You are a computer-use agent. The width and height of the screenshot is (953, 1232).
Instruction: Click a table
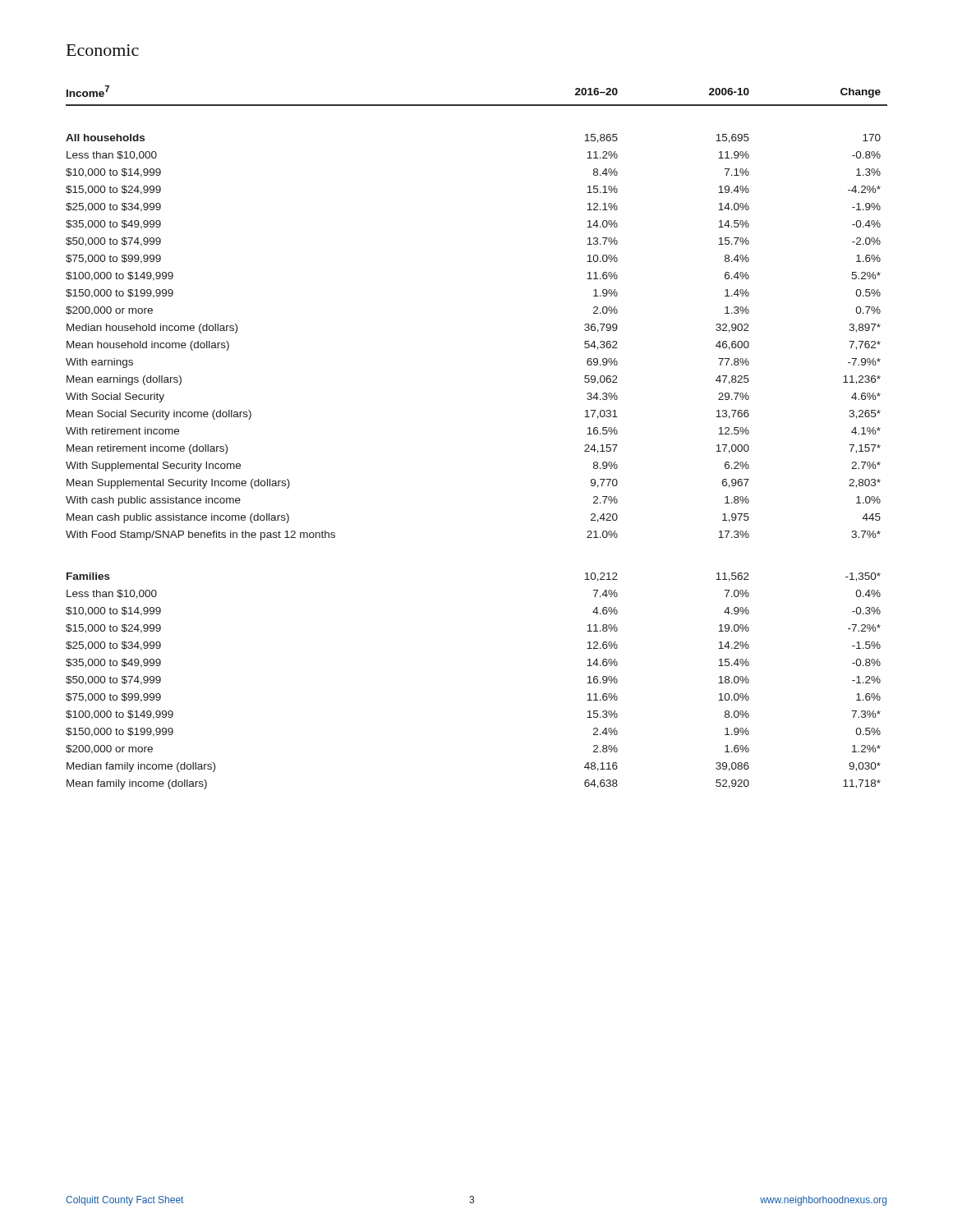(x=476, y=435)
